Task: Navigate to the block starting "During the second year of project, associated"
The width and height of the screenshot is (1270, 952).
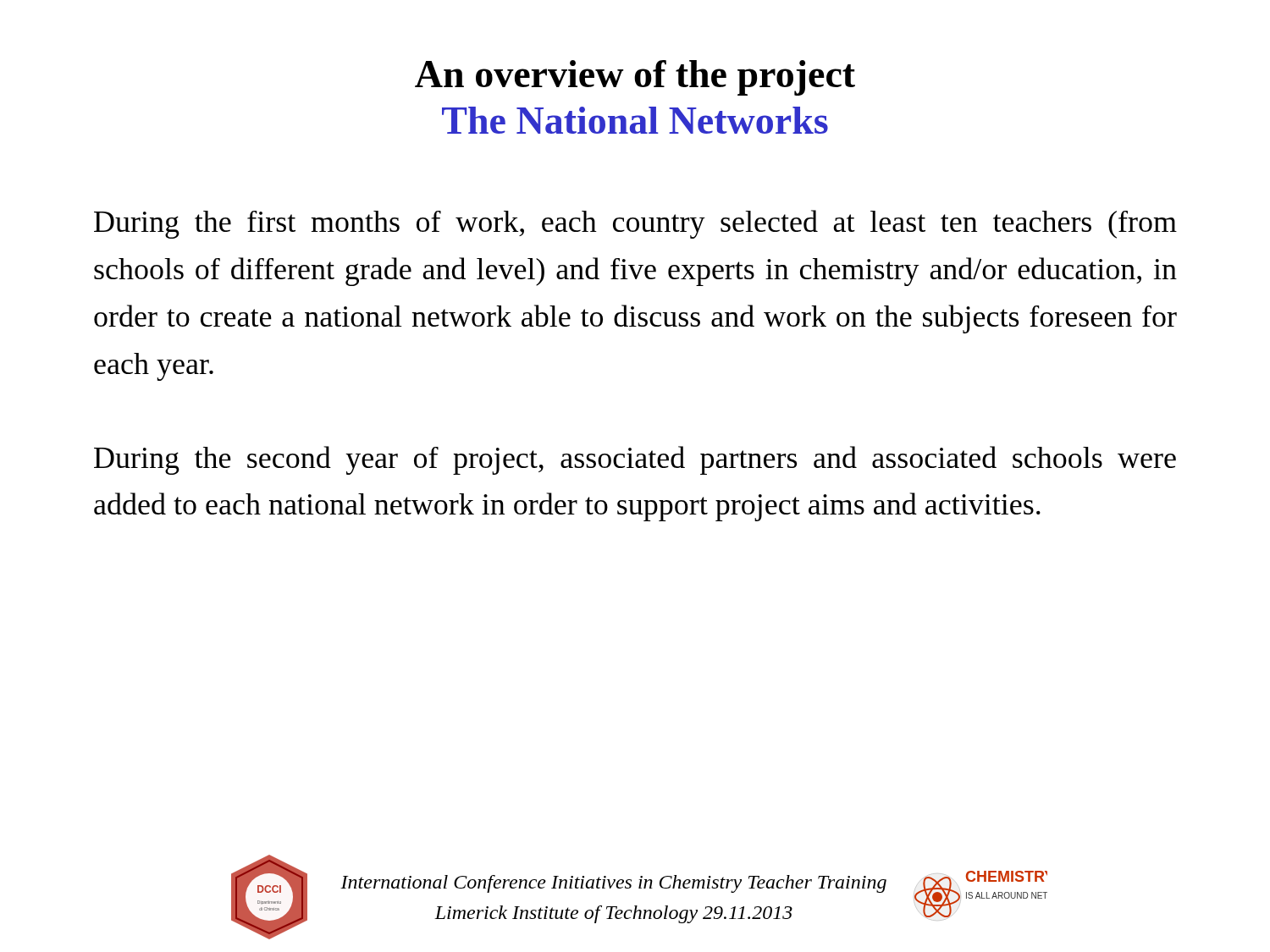Action: 635,481
